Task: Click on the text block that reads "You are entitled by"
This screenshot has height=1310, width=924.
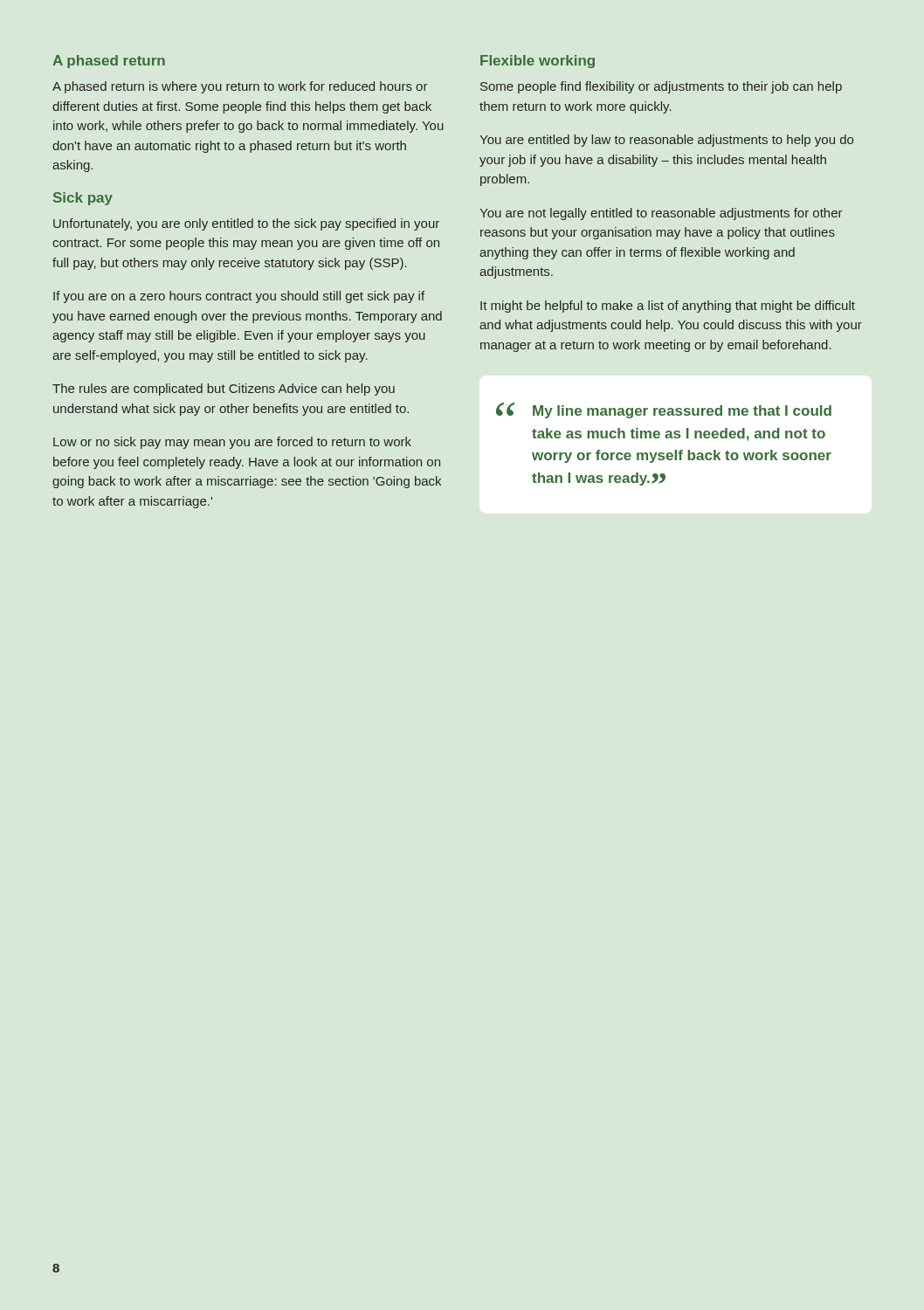Action: [667, 159]
